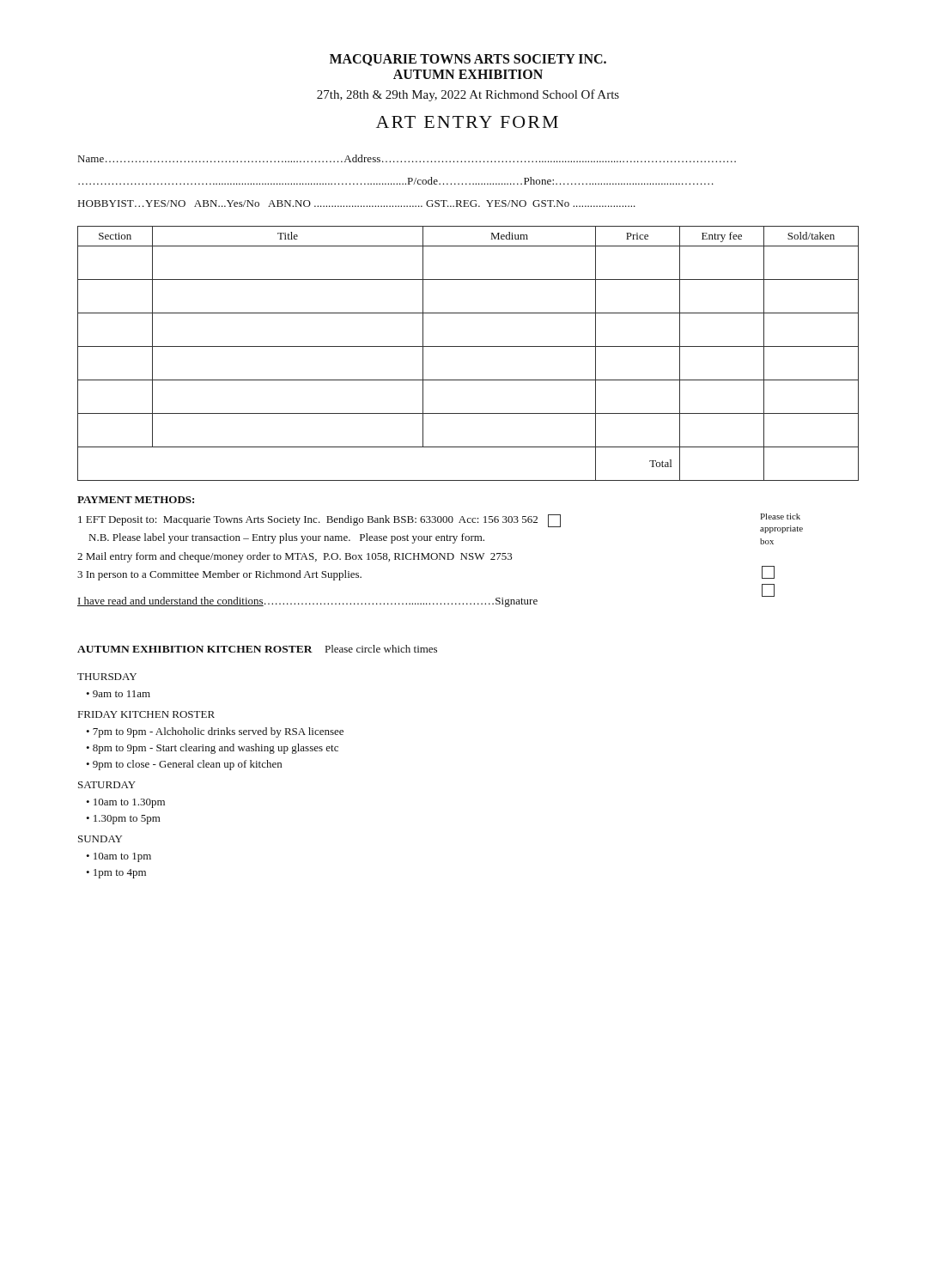Find the list item that reads "• 9pm to close - General clean"
The image size is (936, 1288).
pyautogui.click(x=184, y=764)
